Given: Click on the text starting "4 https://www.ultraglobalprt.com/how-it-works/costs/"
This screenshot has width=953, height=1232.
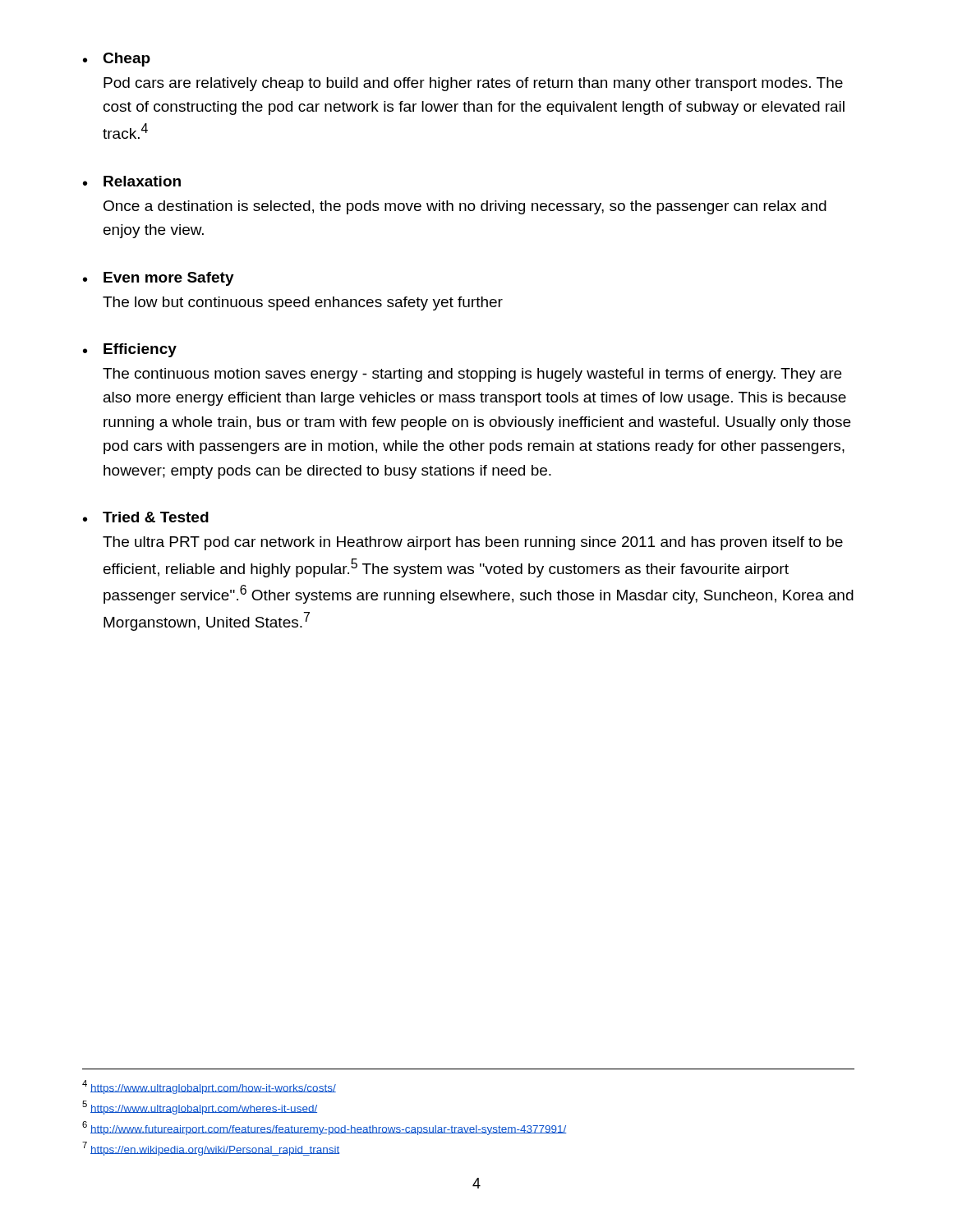Looking at the screenshot, I should (x=209, y=1086).
